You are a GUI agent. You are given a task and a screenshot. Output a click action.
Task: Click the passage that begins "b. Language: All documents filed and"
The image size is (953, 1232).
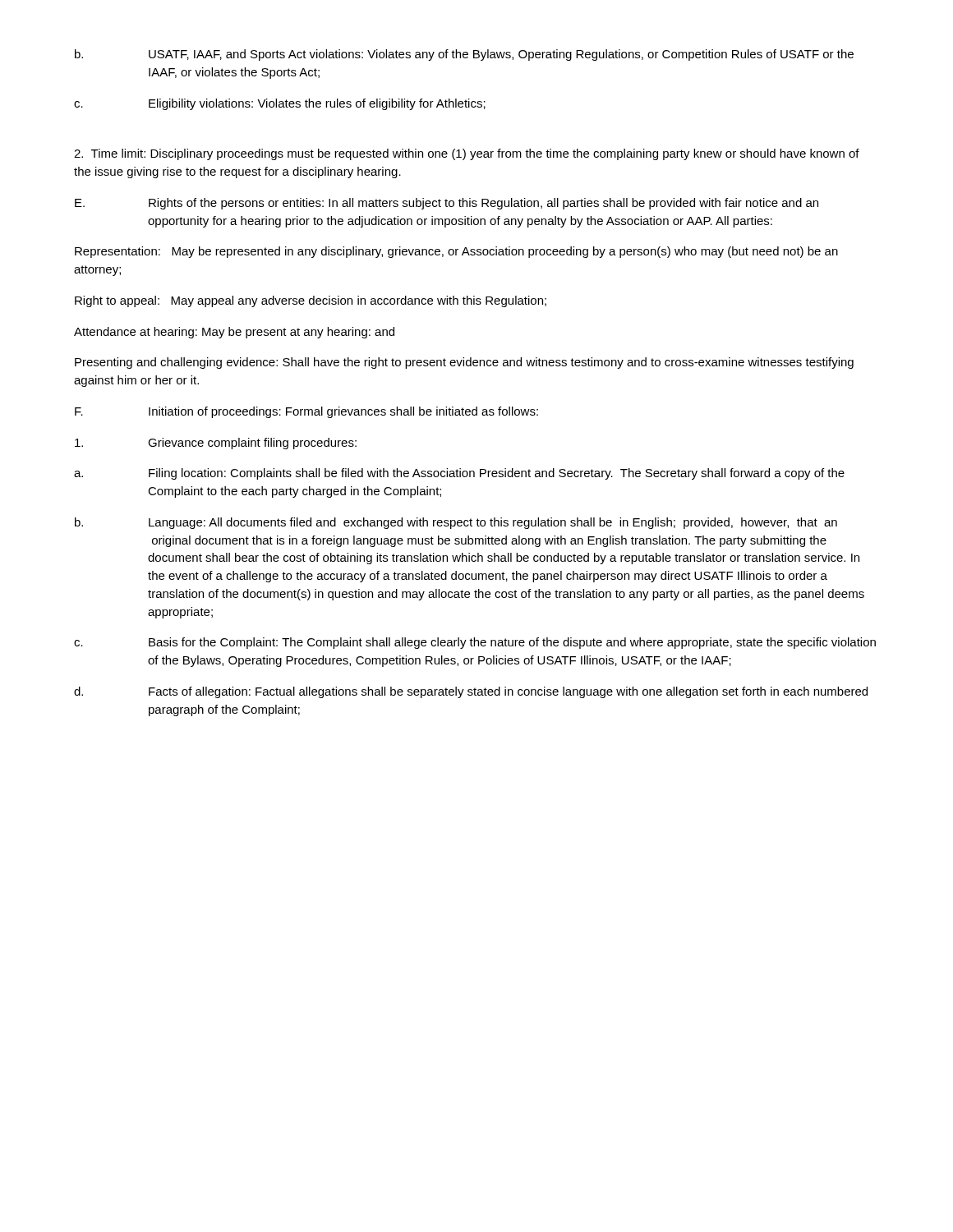tap(476, 567)
